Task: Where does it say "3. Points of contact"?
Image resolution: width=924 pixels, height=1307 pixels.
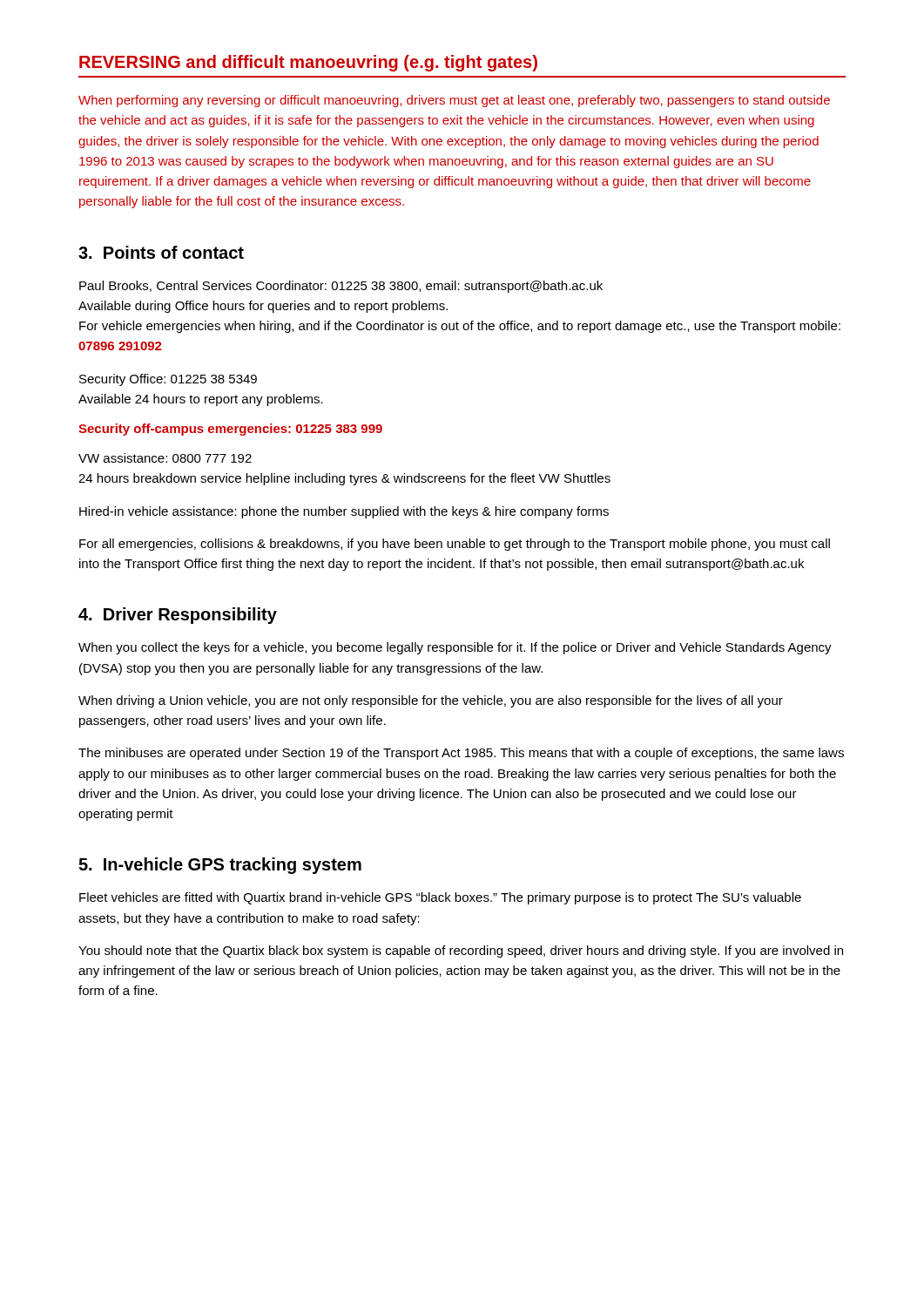Action: 161,252
